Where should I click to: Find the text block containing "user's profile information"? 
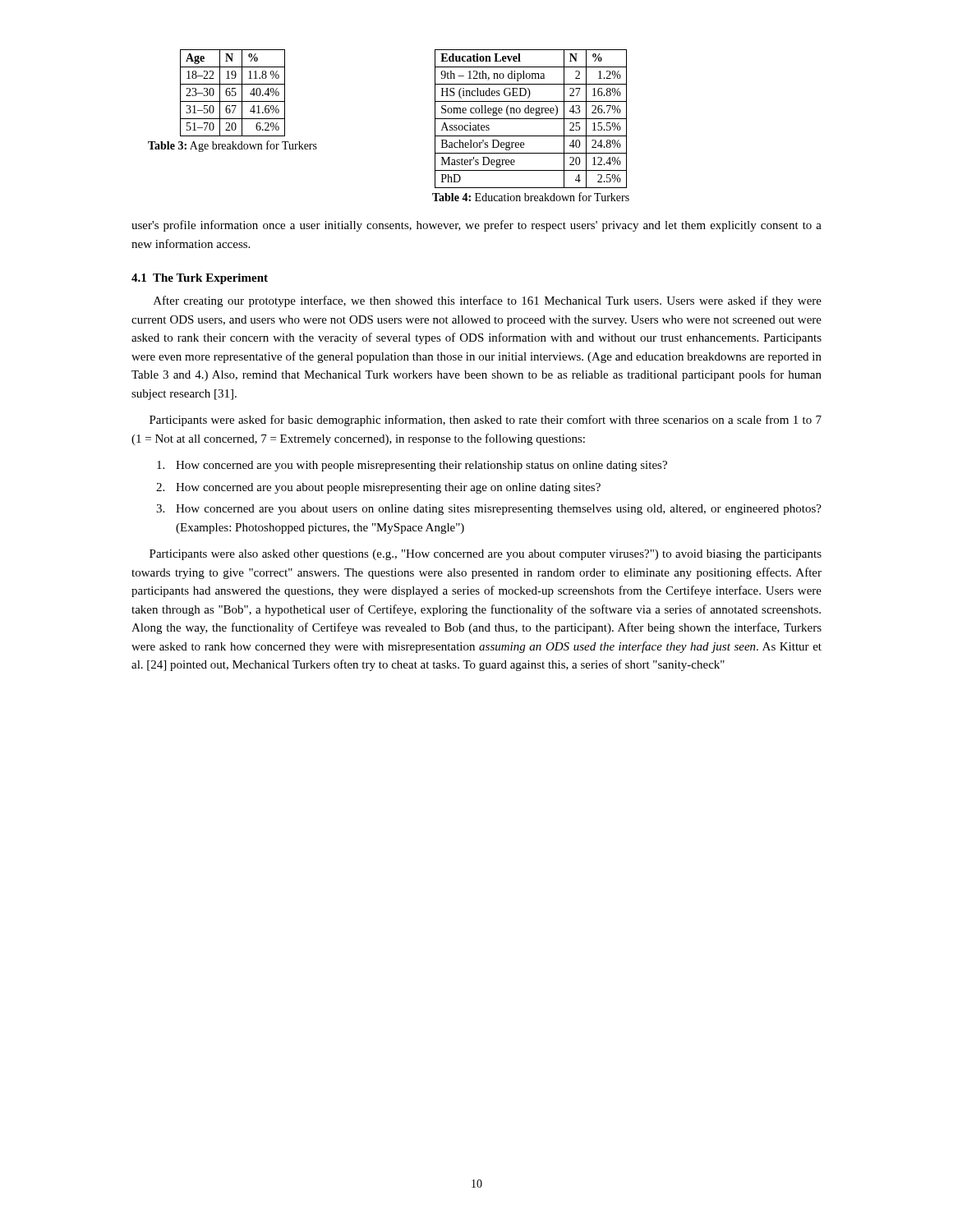tap(476, 234)
